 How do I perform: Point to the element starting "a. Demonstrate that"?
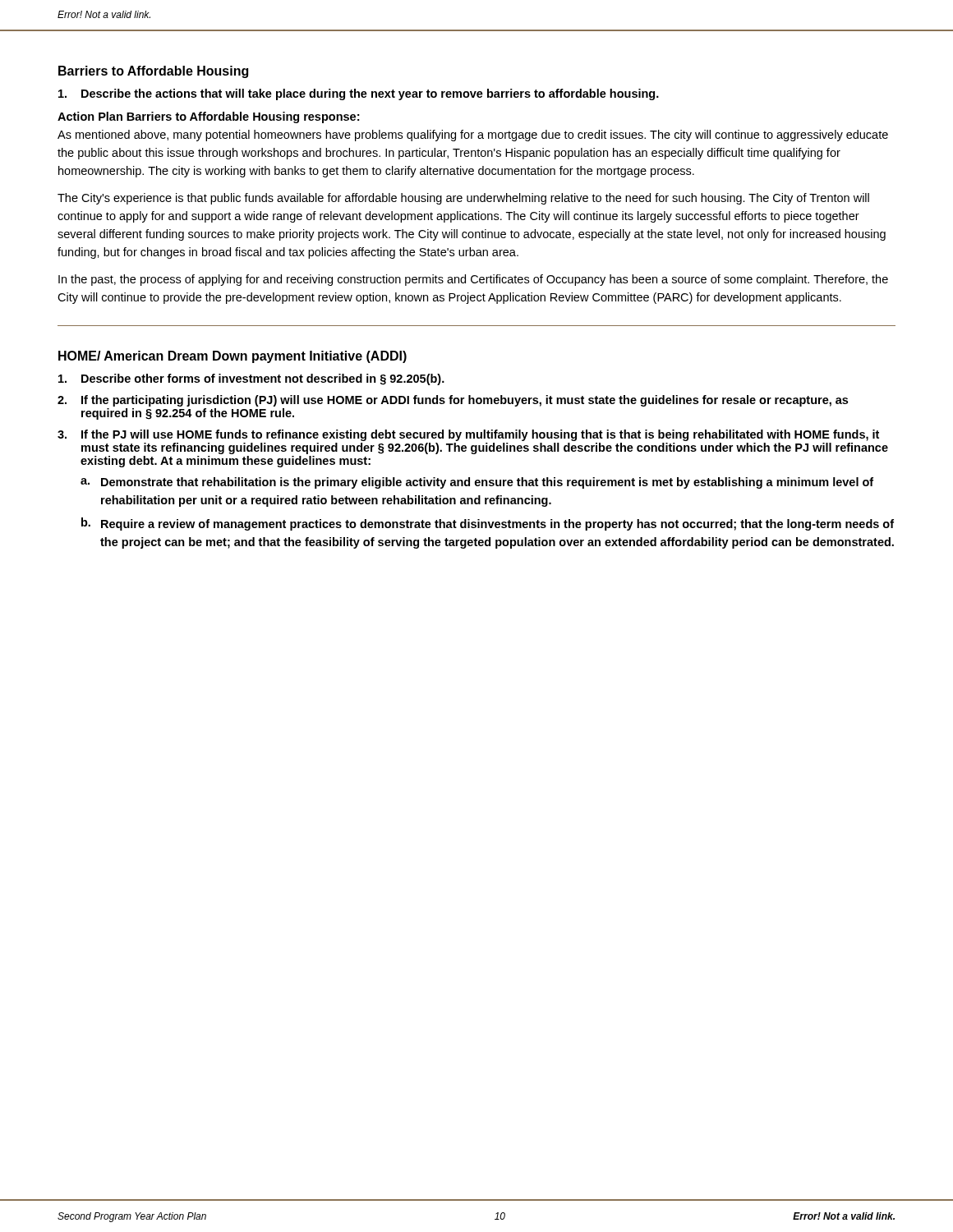pyautogui.click(x=488, y=492)
